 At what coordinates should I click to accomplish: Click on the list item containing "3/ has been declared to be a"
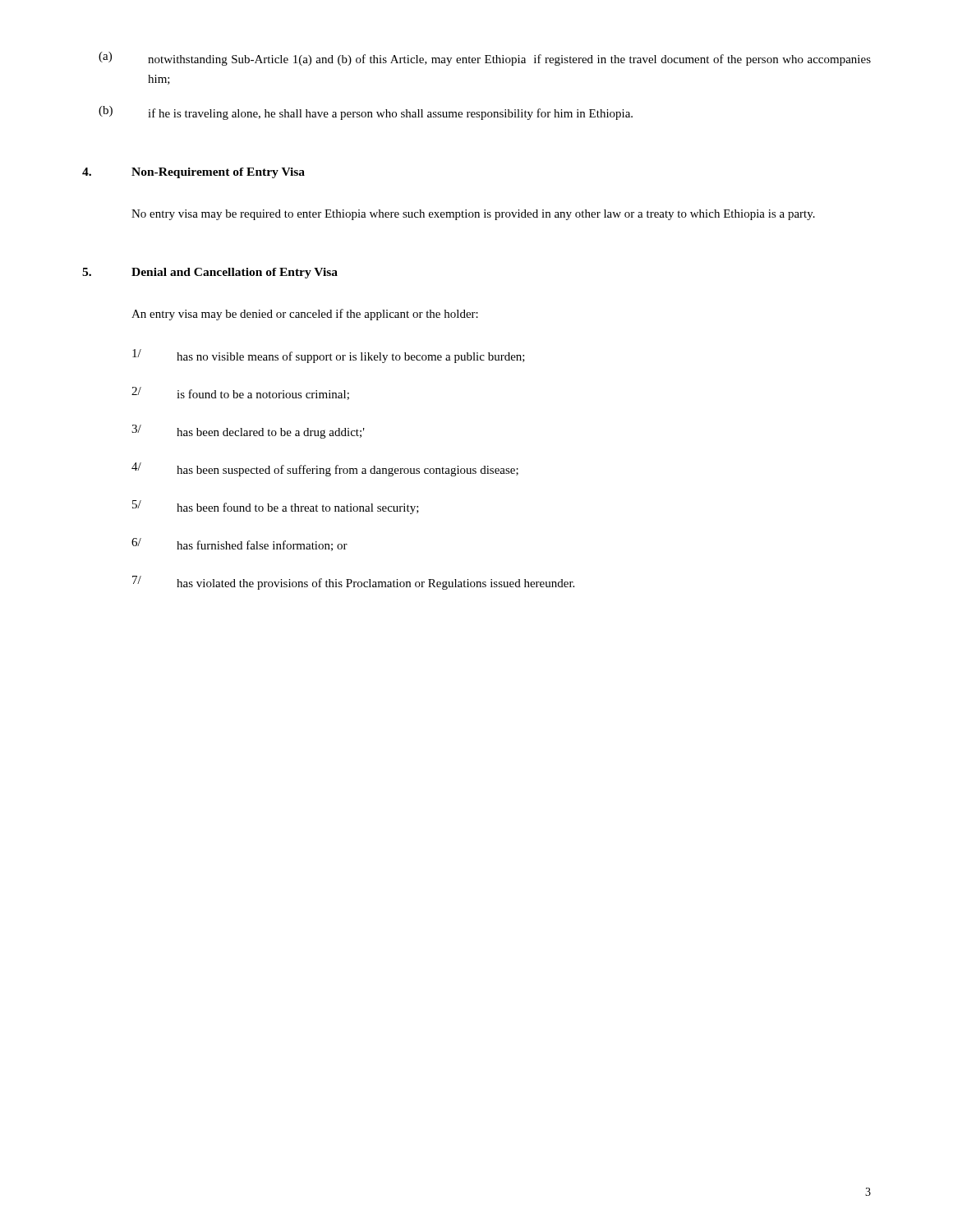click(248, 432)
